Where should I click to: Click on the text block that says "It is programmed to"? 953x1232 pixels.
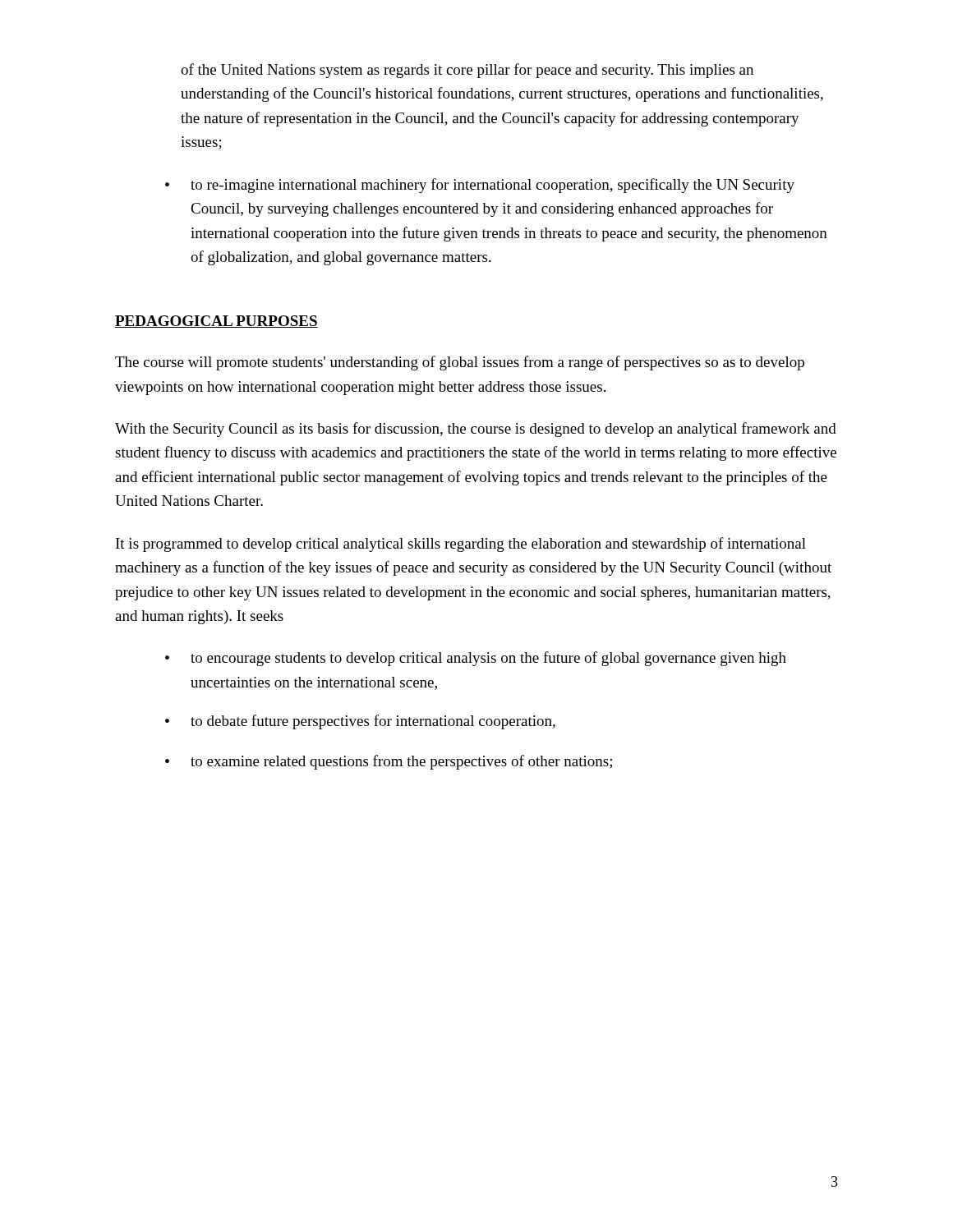coord(473,579)
